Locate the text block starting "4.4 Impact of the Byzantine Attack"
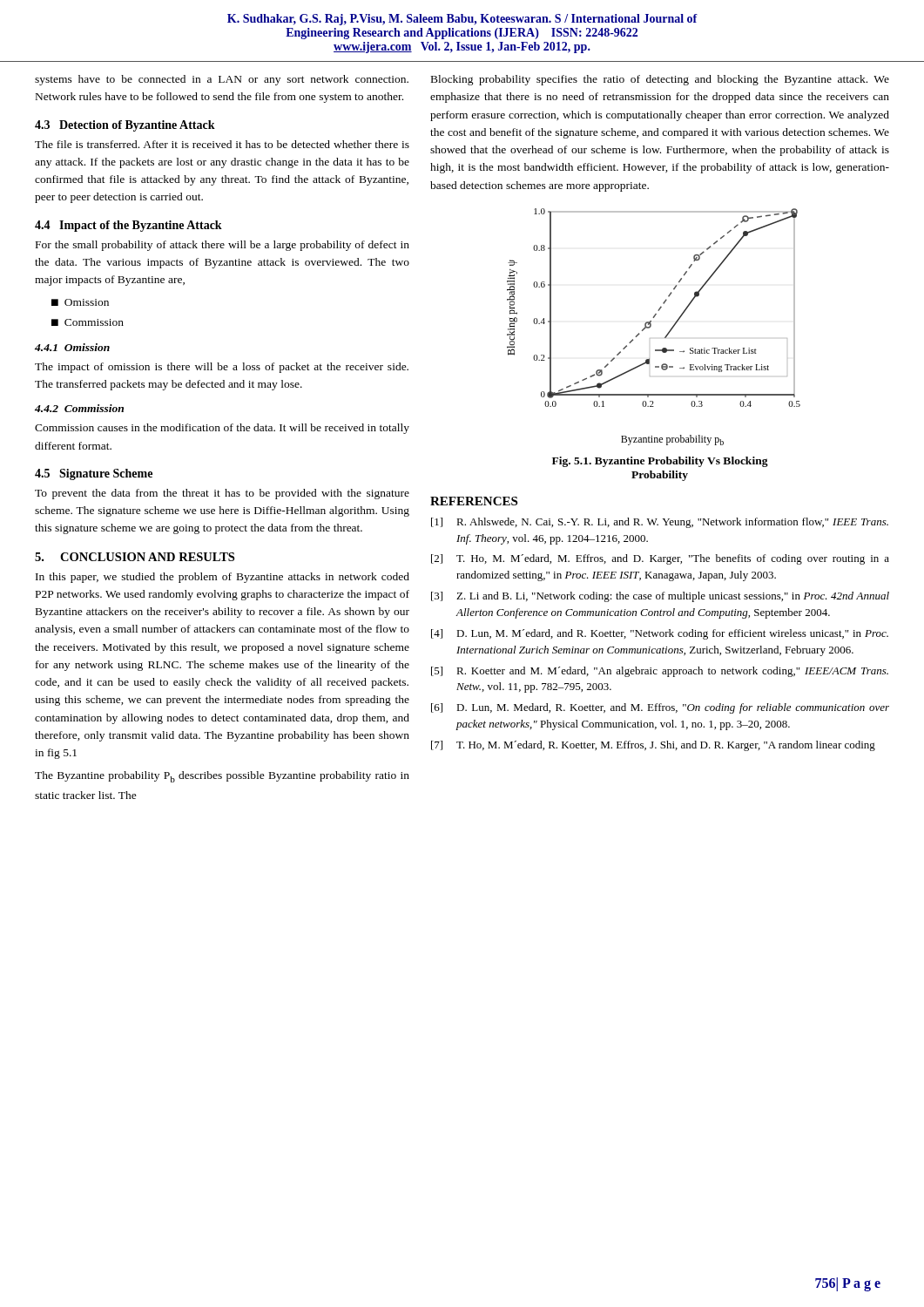This screenshot has height=1307, width=924. point(128,225)
